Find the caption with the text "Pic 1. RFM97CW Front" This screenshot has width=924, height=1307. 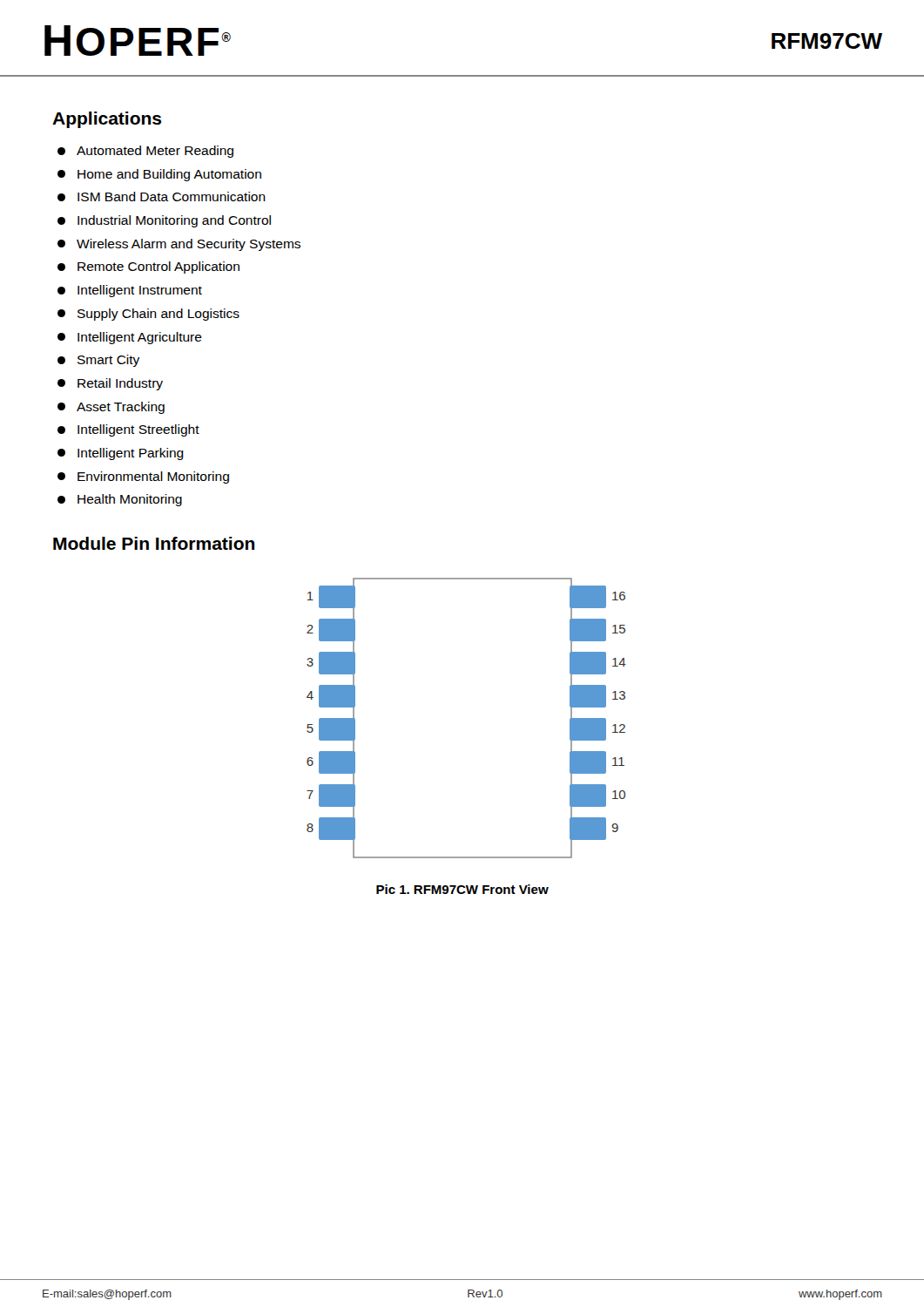pyautogui.click(x=462, y=889)
